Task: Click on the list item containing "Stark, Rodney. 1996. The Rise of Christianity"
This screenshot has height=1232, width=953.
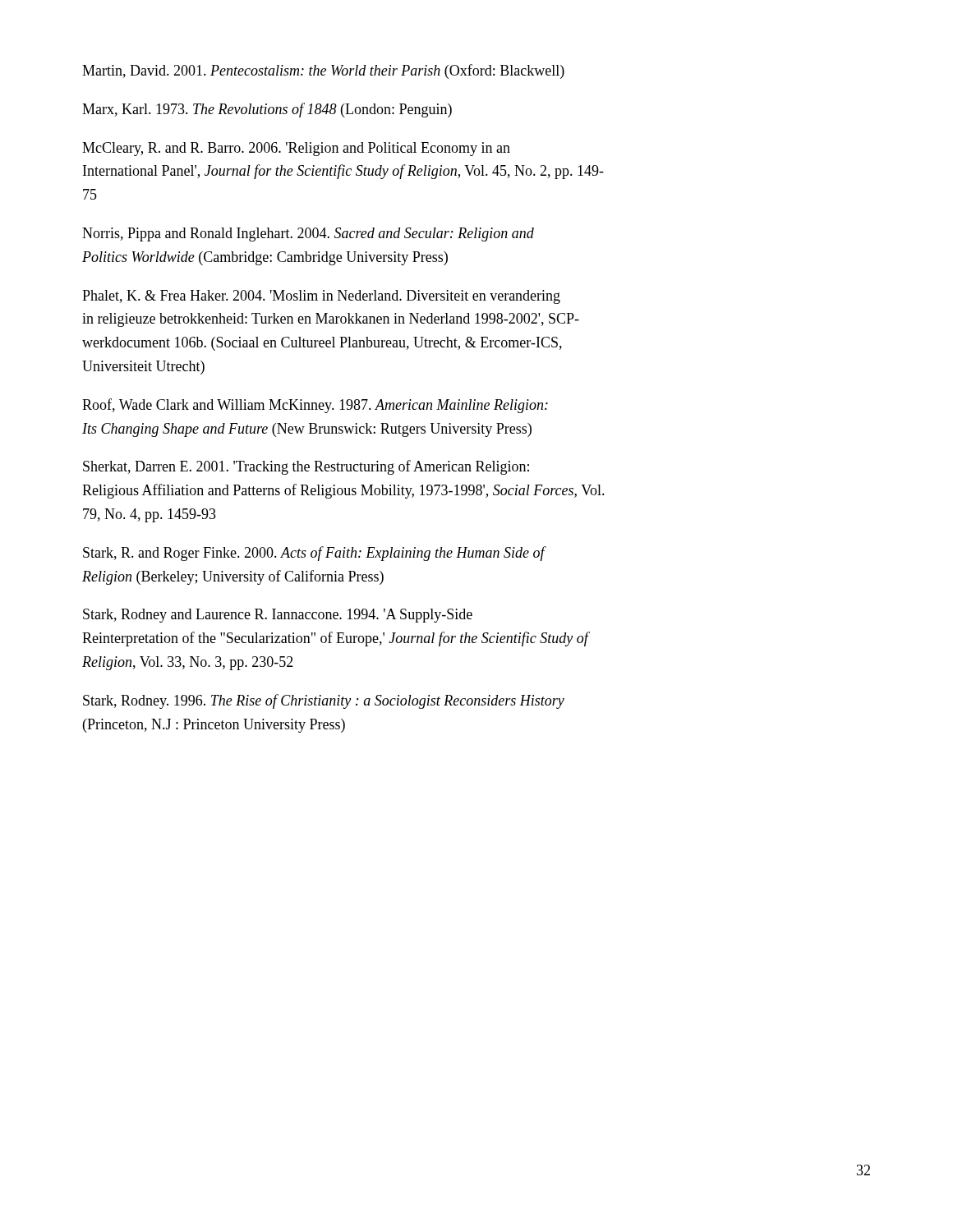Action: [476, 713]
